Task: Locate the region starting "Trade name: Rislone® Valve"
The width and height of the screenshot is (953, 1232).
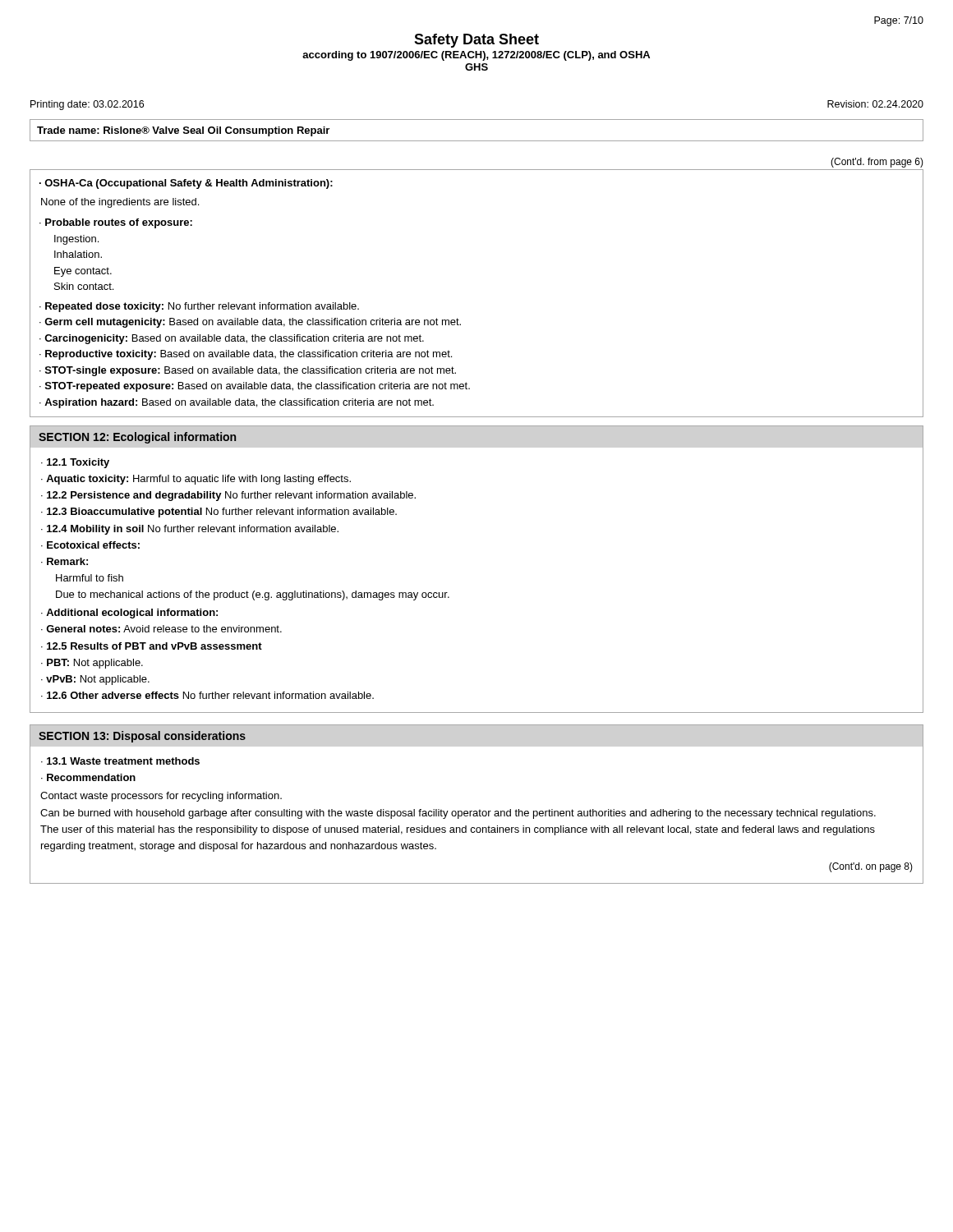Action: tap(183, 130)
